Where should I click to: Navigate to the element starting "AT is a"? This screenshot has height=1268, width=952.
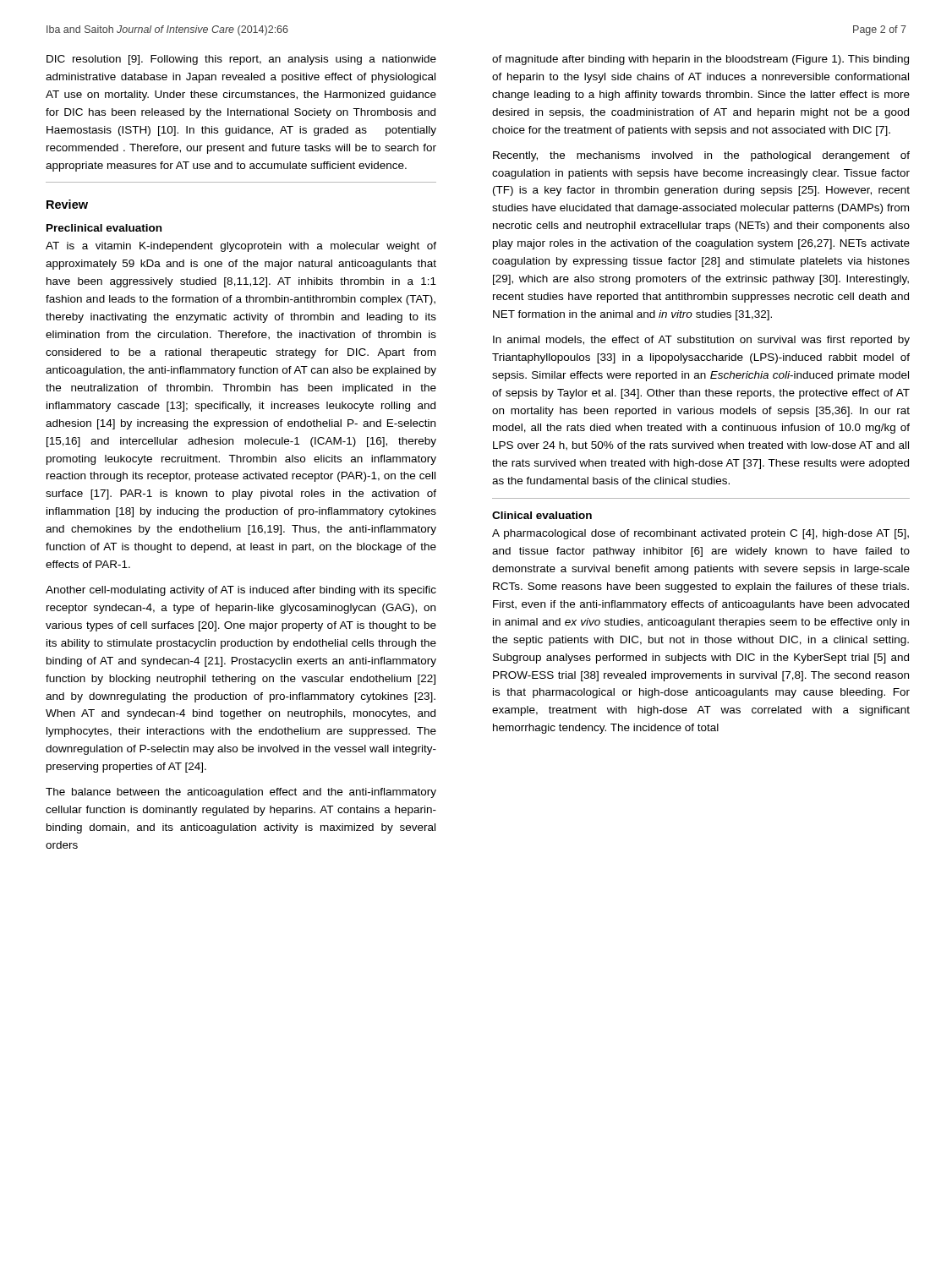coord(241,405)
